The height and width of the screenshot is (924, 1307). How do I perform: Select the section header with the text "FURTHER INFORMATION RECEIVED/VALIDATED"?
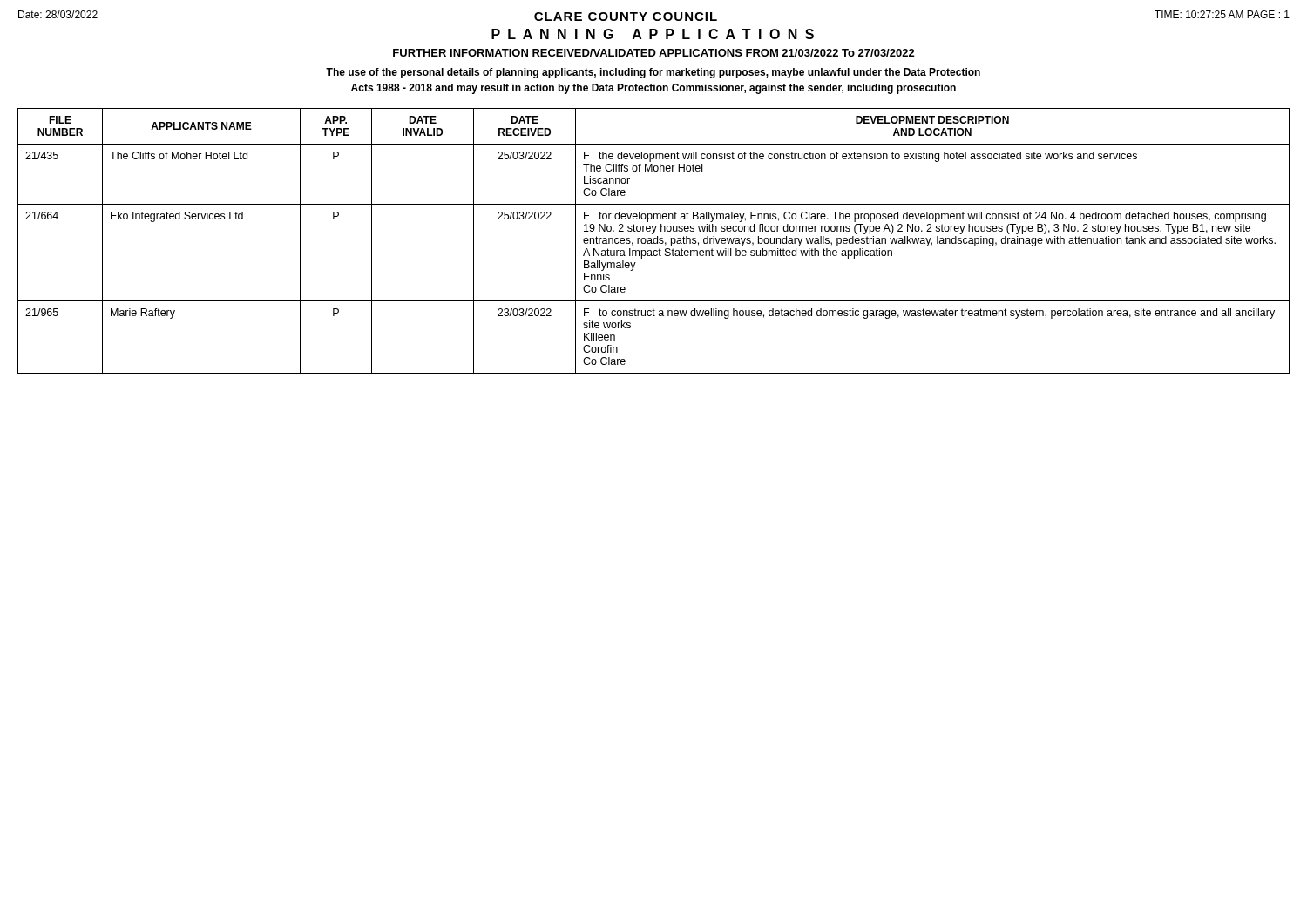[x=654, y=53]
